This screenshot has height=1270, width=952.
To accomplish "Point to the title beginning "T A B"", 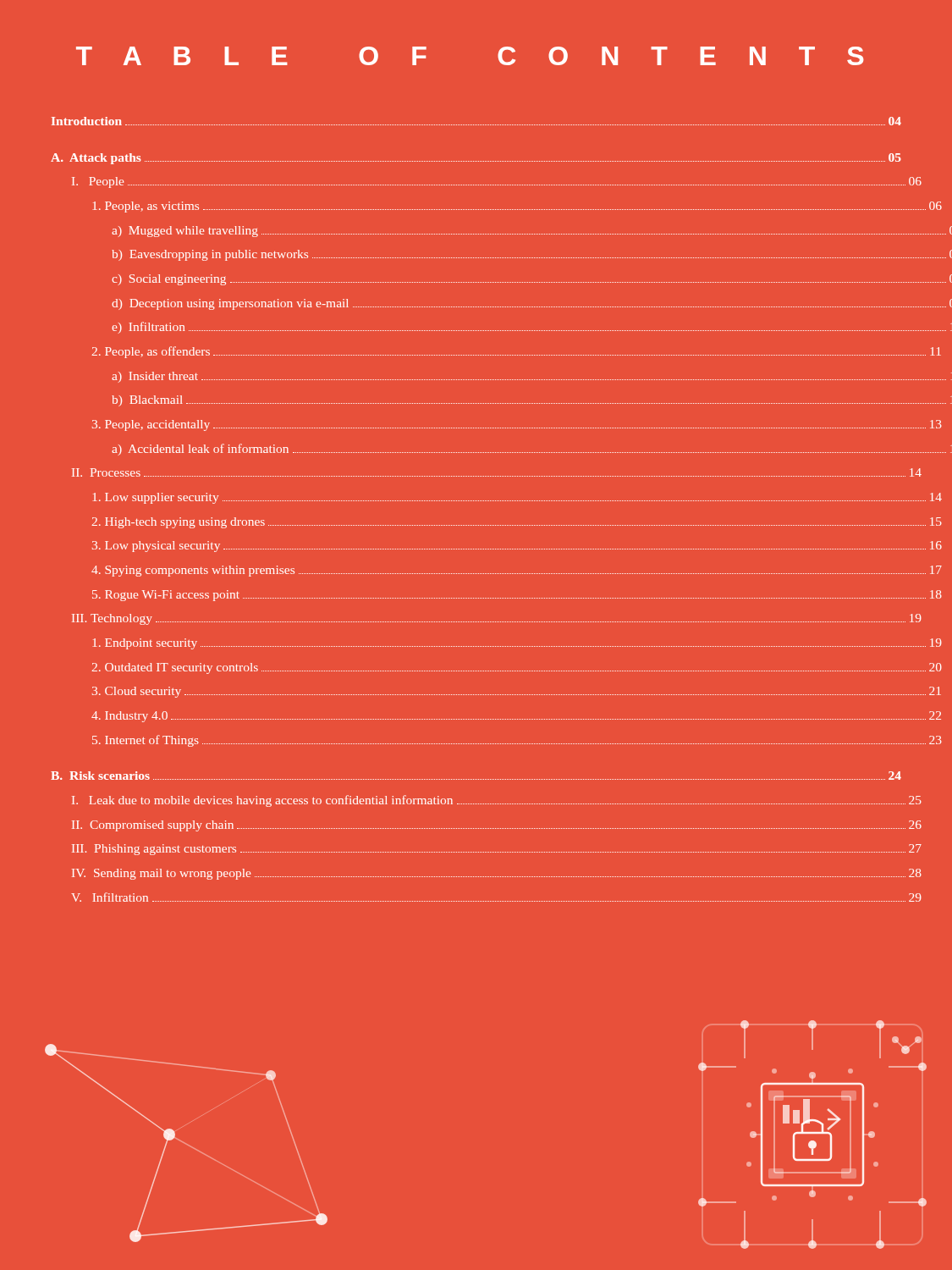I will pos(134,55).
